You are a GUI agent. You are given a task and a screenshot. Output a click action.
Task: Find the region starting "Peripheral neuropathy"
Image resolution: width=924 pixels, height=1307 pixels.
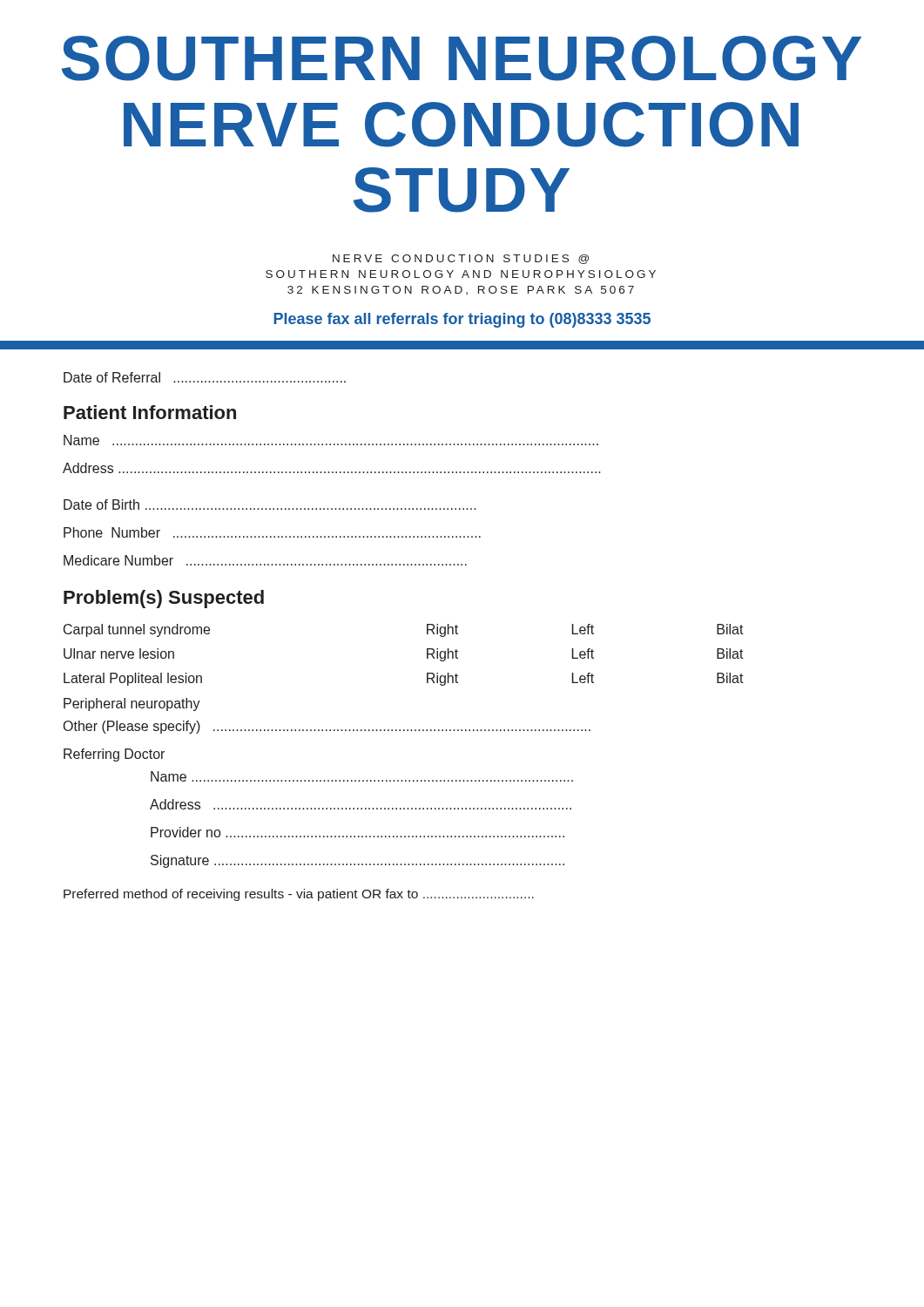pos(131,703)
